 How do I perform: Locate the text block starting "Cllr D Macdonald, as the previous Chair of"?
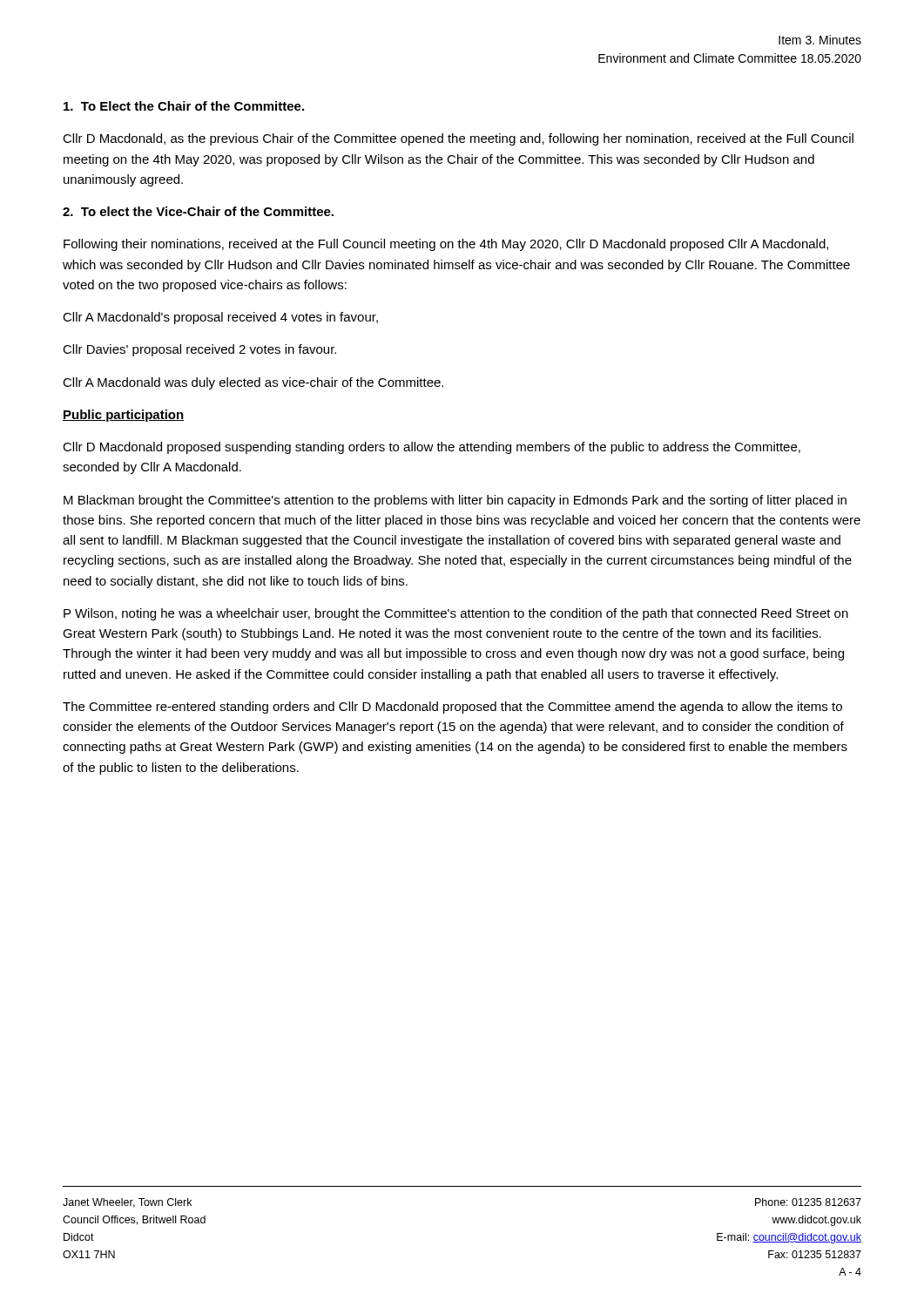pos(458,159)
